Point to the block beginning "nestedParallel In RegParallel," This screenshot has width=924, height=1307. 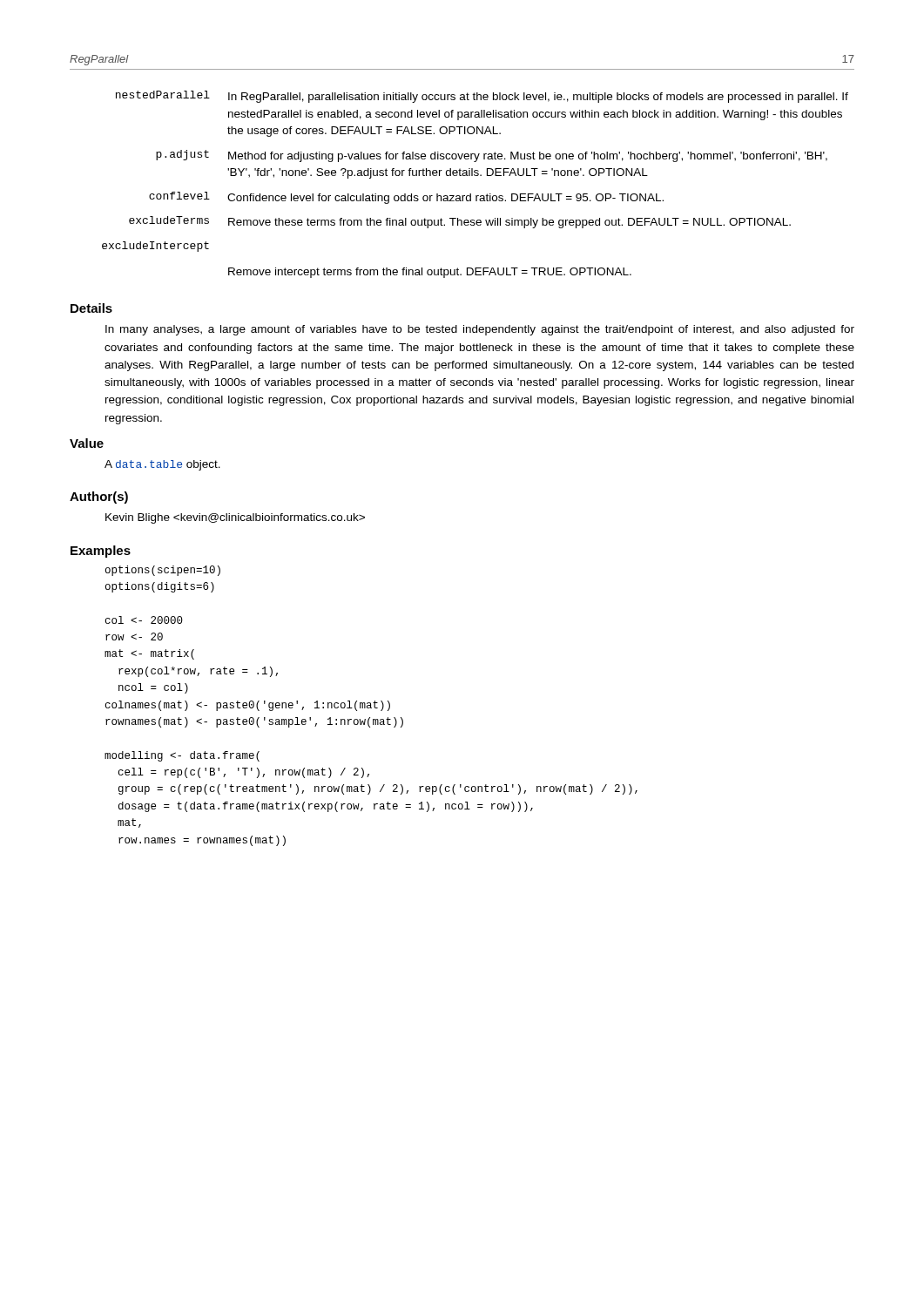tap(462, 185)
